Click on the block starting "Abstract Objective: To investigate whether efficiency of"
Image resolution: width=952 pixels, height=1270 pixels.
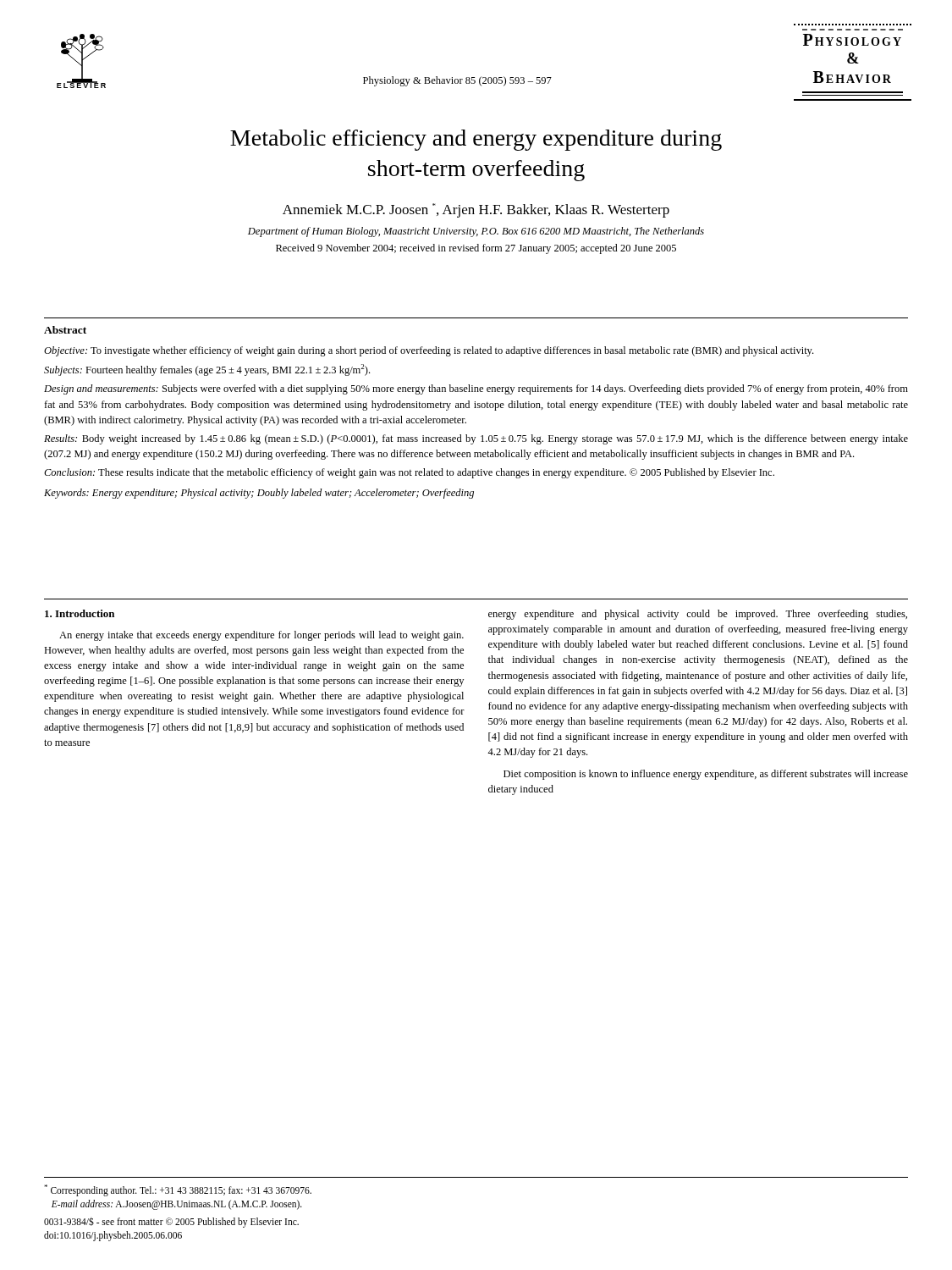476,412
